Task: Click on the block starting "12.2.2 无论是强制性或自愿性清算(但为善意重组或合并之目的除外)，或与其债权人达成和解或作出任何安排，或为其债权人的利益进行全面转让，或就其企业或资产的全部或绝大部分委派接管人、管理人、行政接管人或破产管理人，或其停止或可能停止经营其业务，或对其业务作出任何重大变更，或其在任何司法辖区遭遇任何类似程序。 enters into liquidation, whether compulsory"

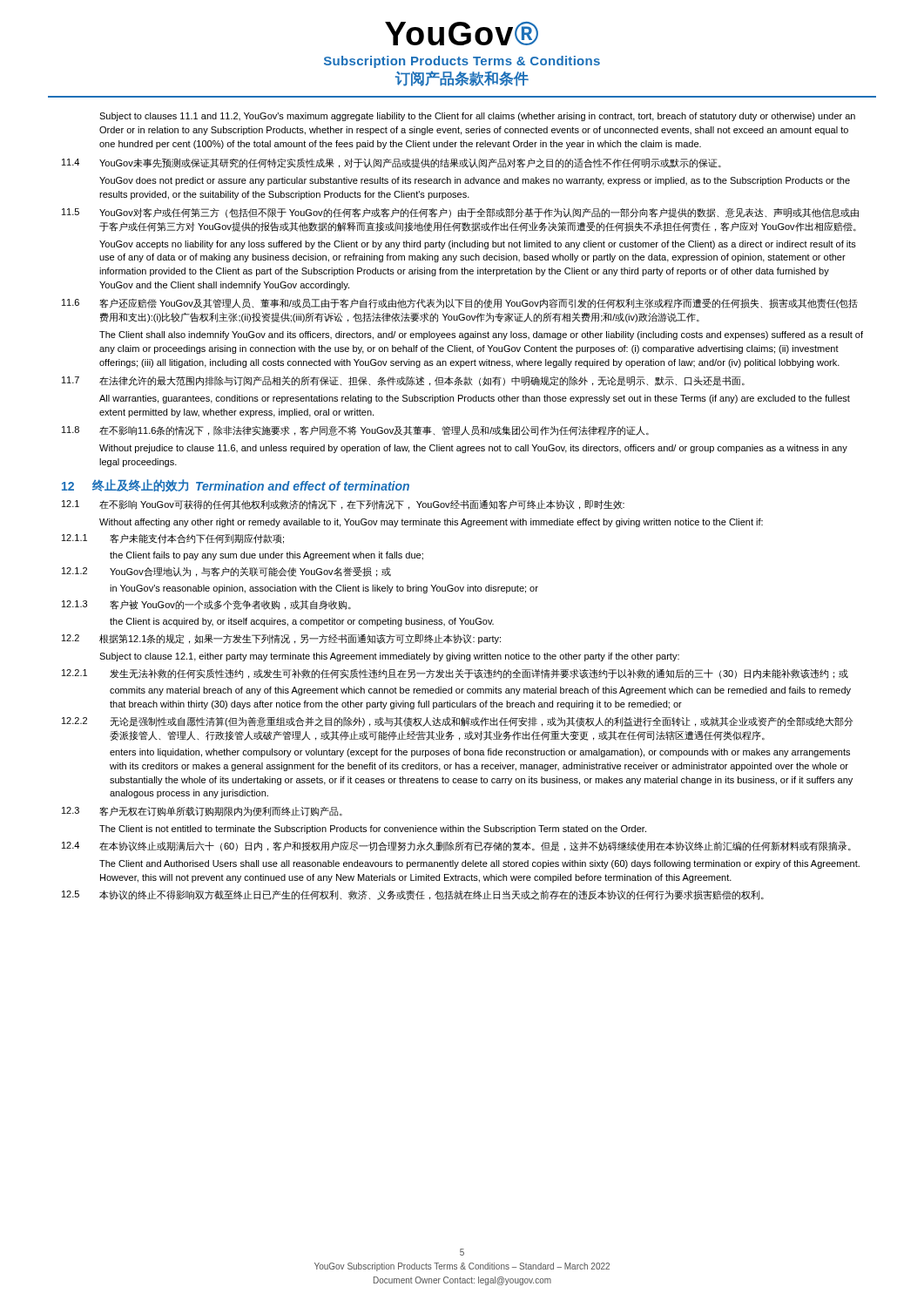Action: [x=462, y=758]
